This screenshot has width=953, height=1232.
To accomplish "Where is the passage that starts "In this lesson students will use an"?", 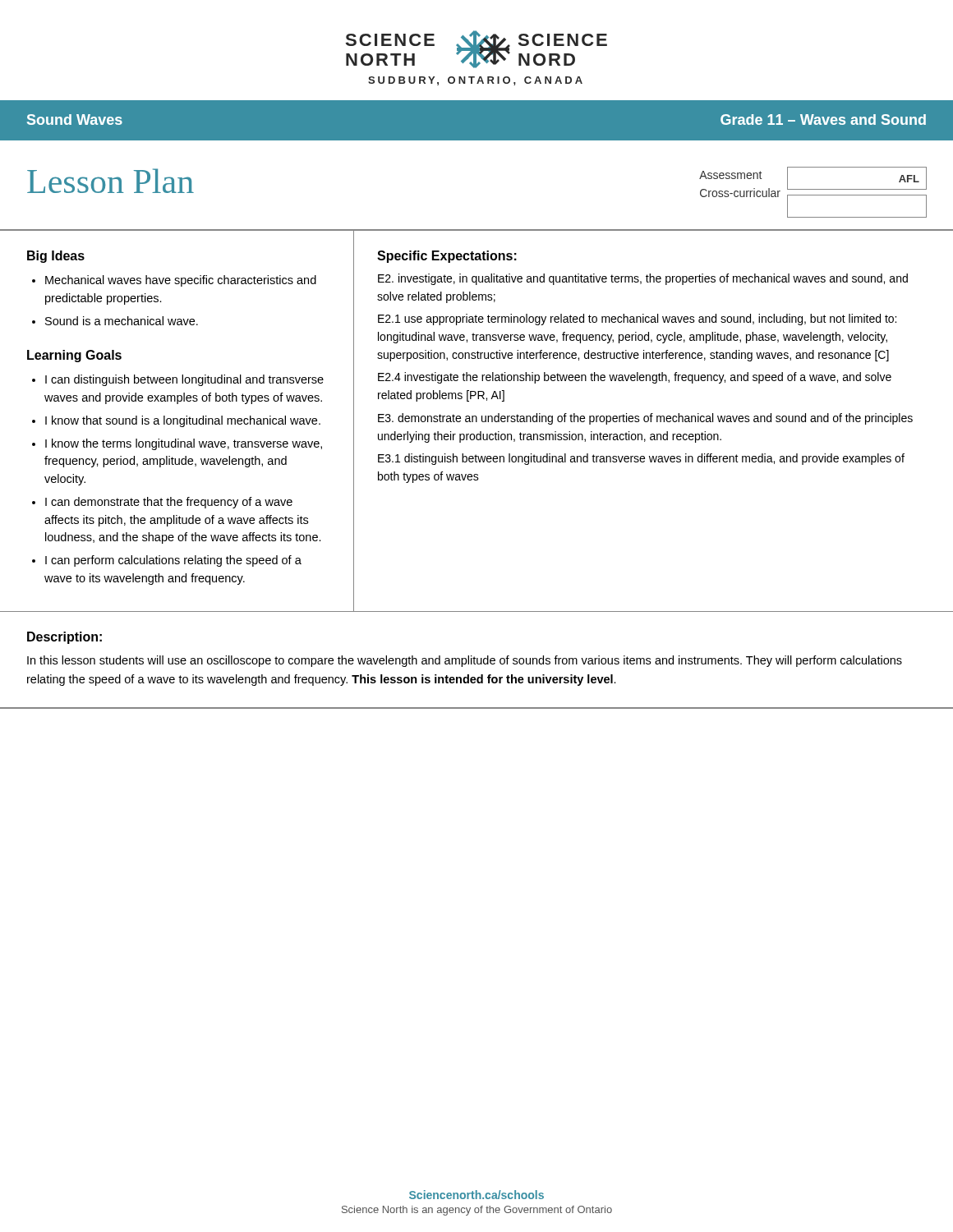I will 464,669.
